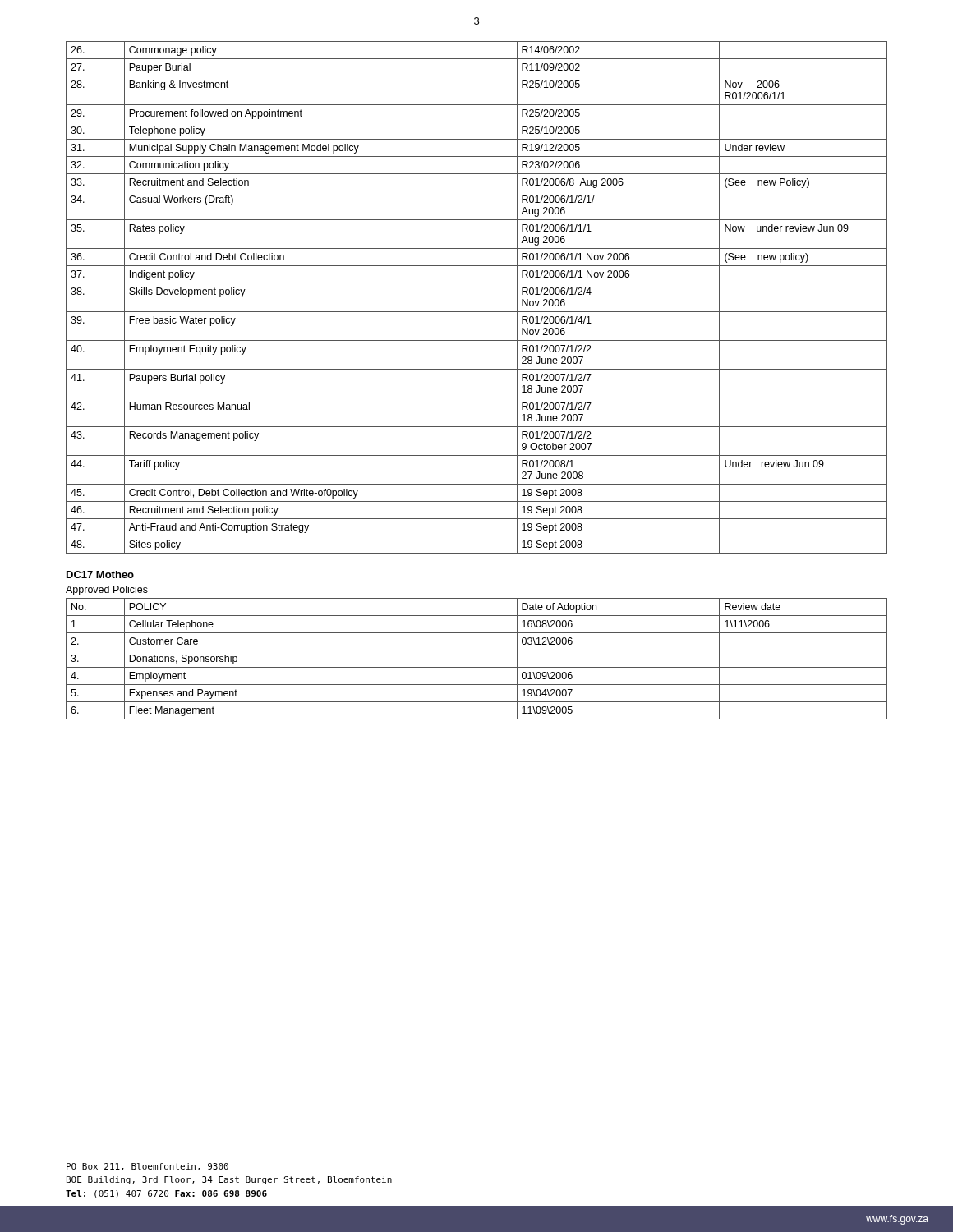The image size is (953, 1232).
Task: Find the text containing "Approved Policies"
Action: pyautogui.click(x=107, y=590)
